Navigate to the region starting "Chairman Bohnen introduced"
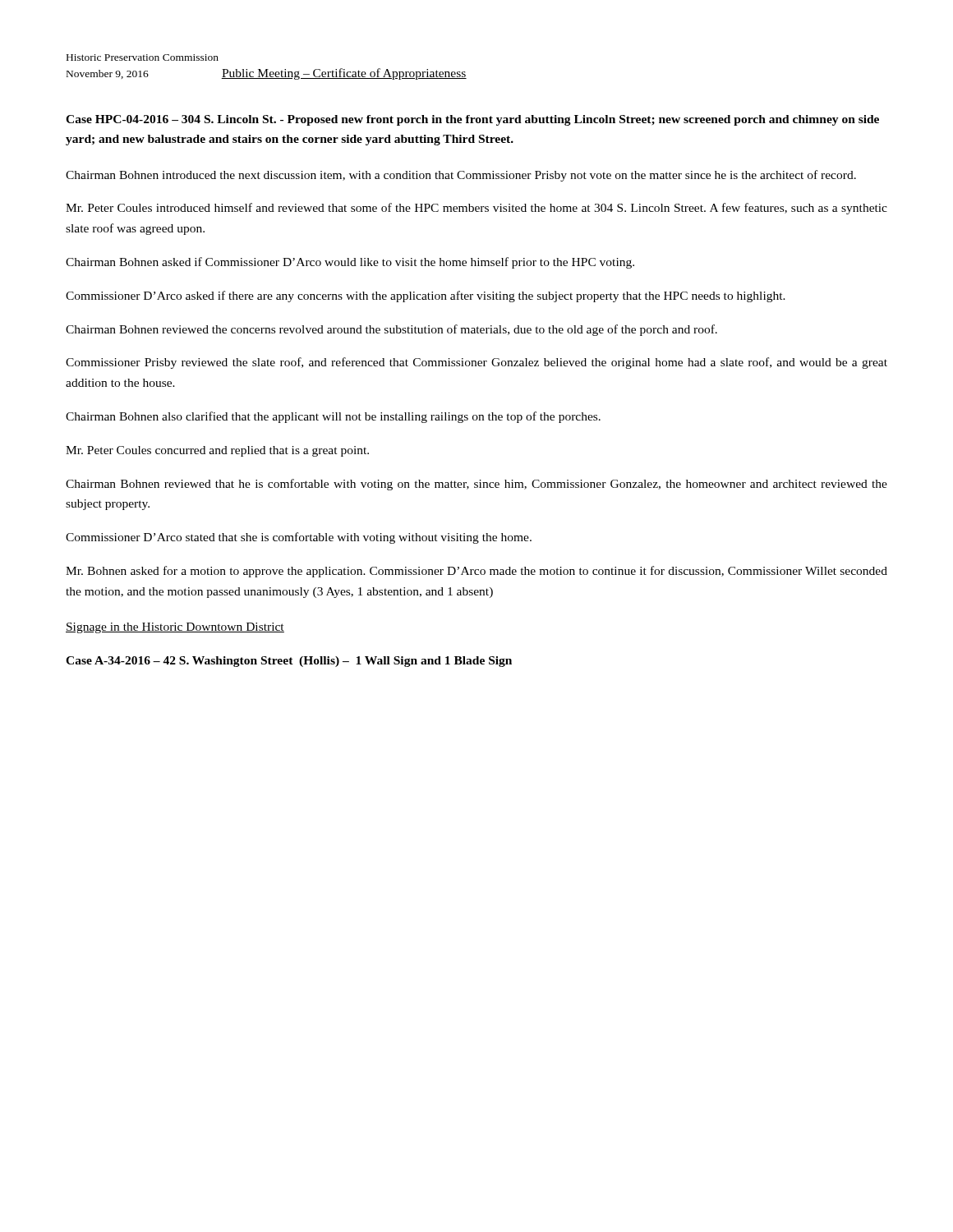The width and height of the screenshot is (953, 1232). pos(461,174)
